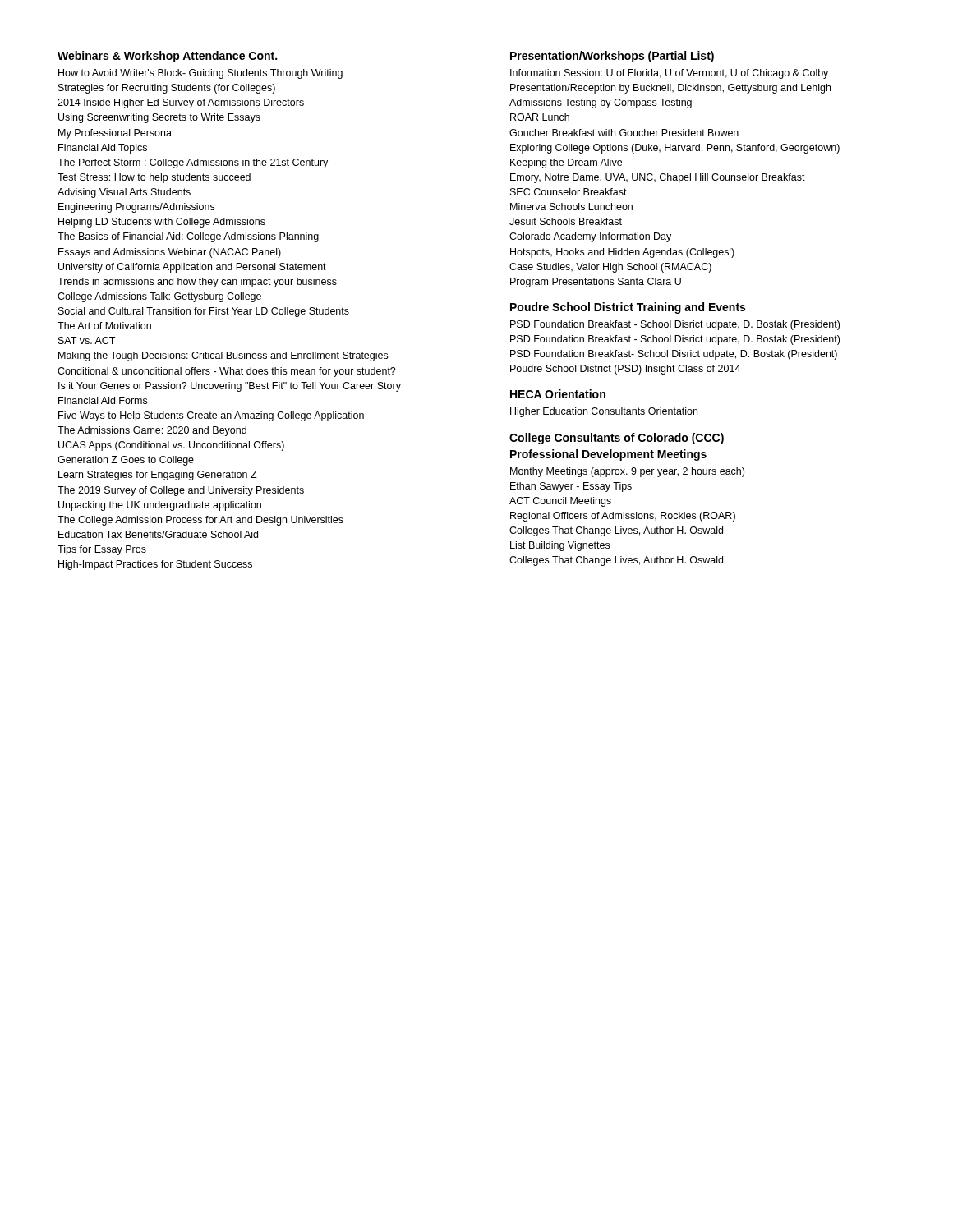Screen dimensions: 1232x953
Task: Find the block on this page that starts "Trends in admissions and"
Action: [197, 282]
